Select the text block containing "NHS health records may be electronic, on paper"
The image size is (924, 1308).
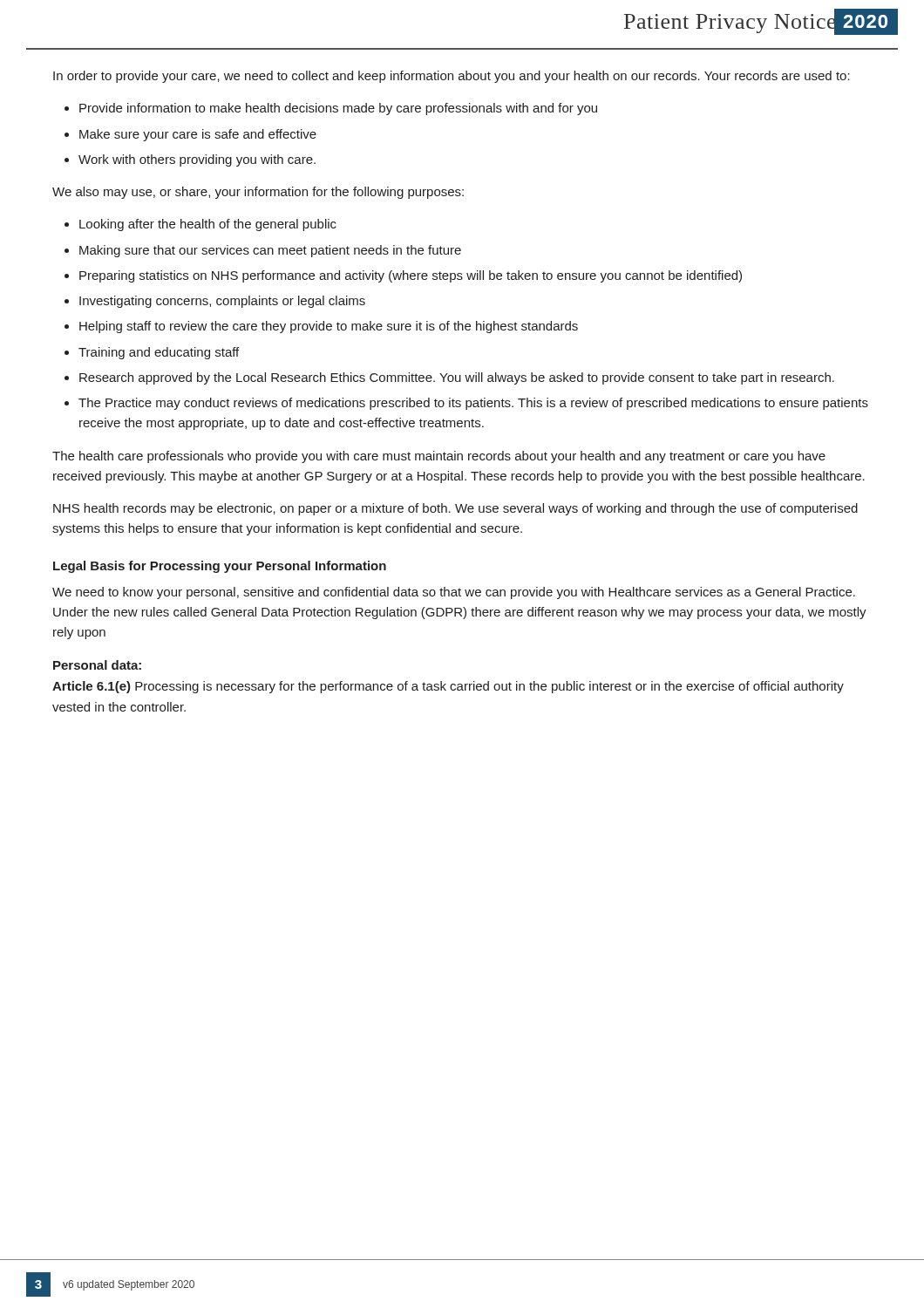point(455,518)
